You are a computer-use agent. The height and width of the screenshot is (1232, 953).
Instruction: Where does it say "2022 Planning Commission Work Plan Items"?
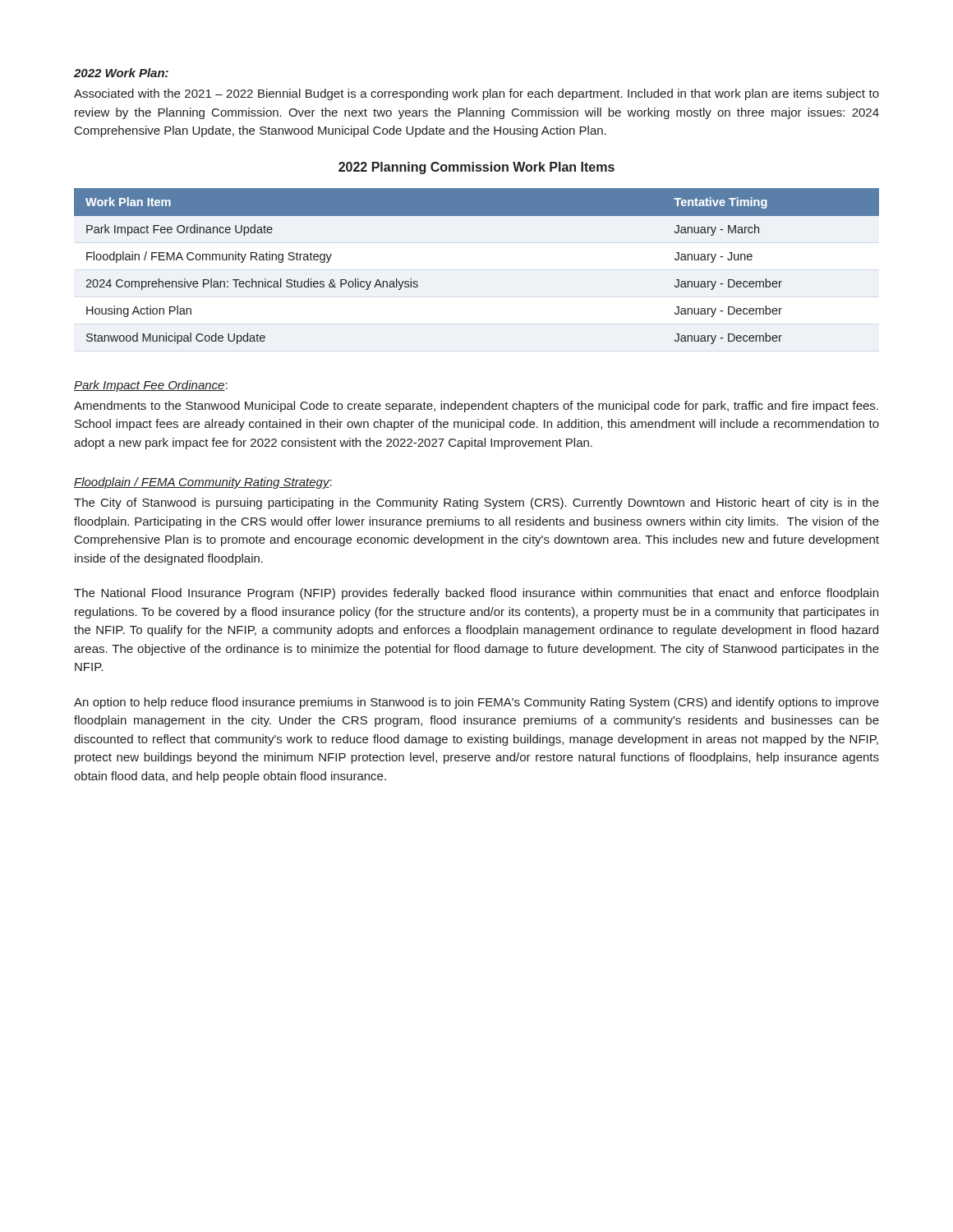(x=476, y=167)
